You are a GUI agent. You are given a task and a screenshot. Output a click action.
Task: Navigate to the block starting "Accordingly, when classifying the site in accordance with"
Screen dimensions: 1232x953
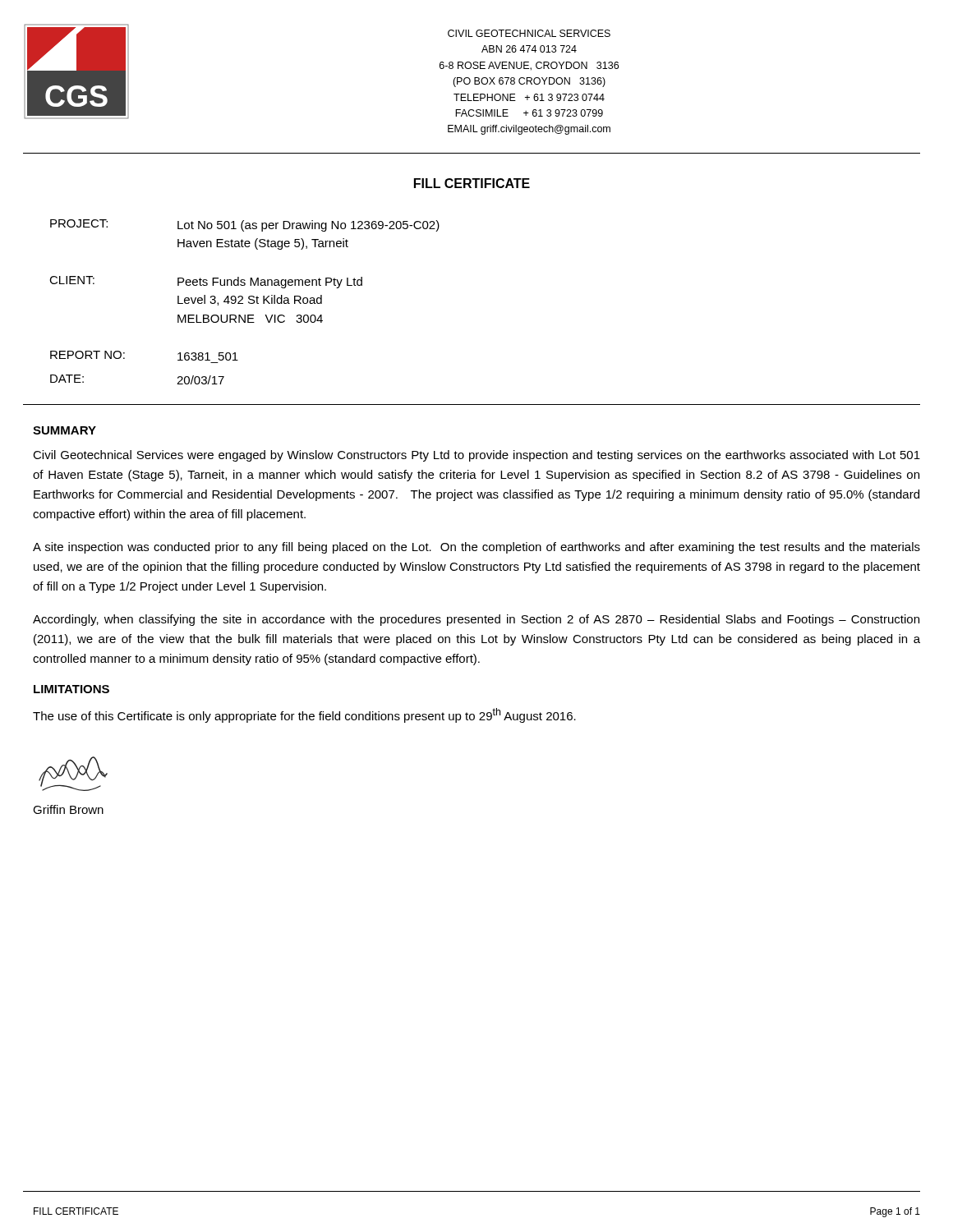(476, 639)
